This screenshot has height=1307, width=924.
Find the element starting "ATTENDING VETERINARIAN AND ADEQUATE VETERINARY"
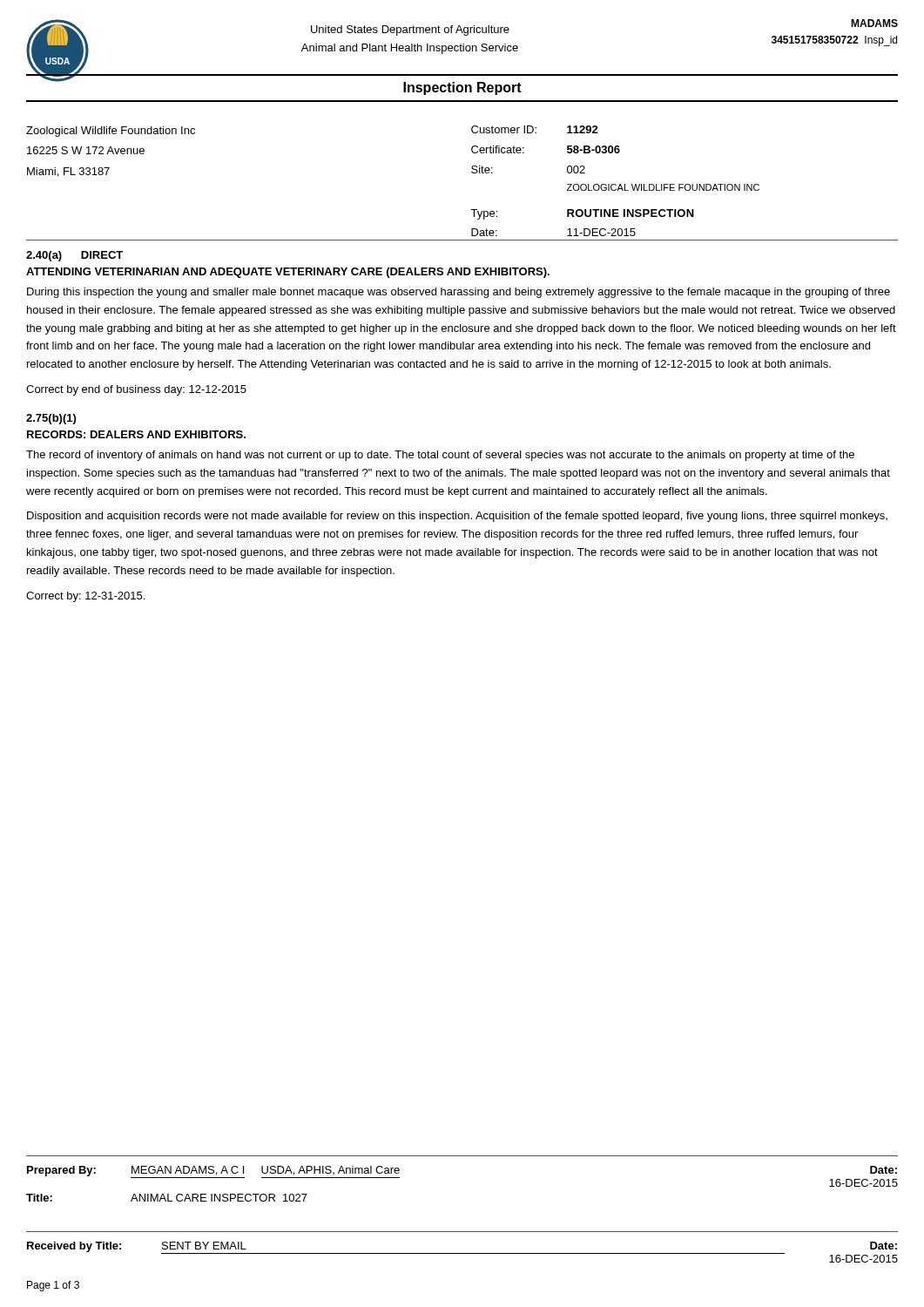pyautogui.click(x=288, y=271)
